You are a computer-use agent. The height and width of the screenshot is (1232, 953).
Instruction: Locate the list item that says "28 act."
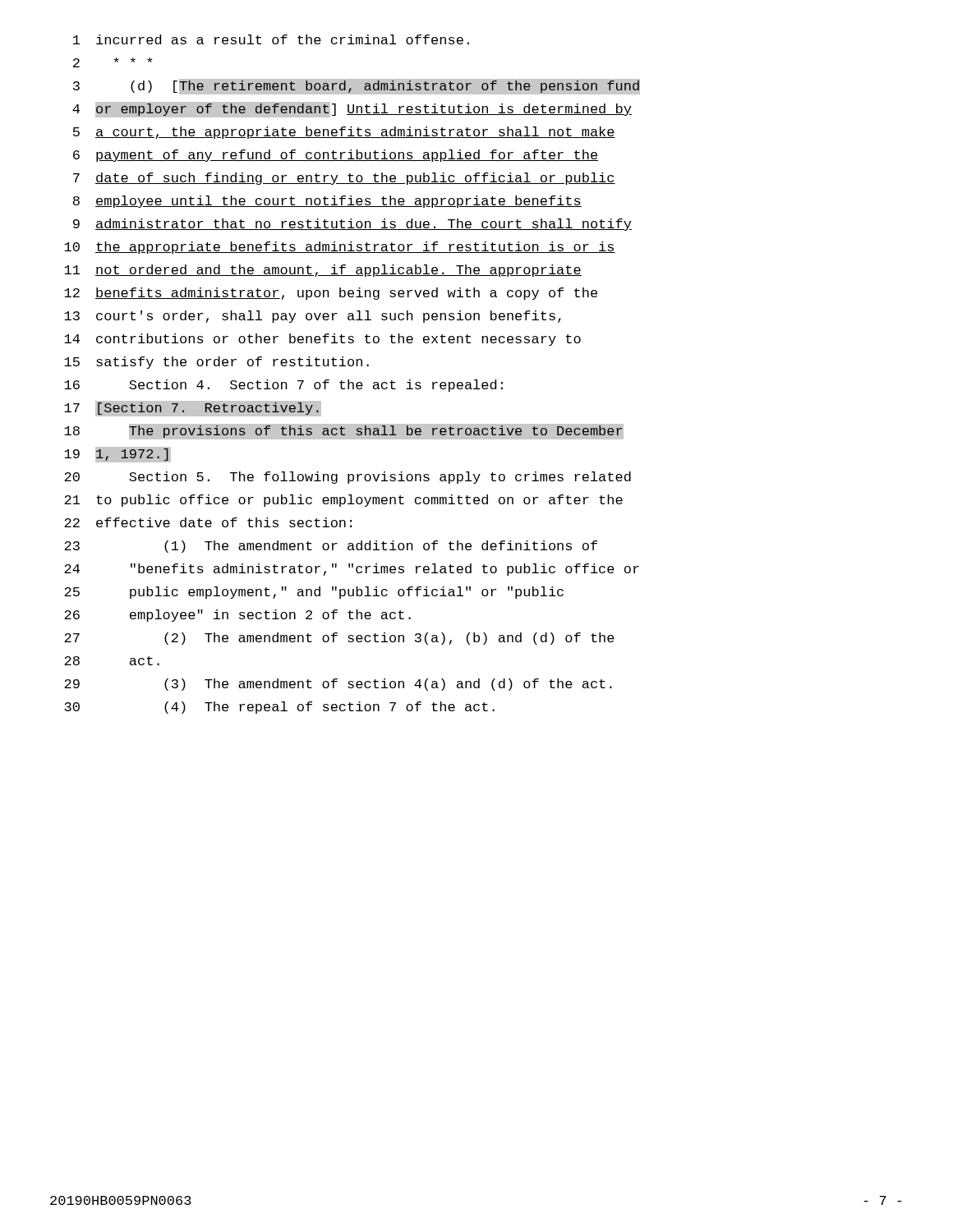pos(69,661)
